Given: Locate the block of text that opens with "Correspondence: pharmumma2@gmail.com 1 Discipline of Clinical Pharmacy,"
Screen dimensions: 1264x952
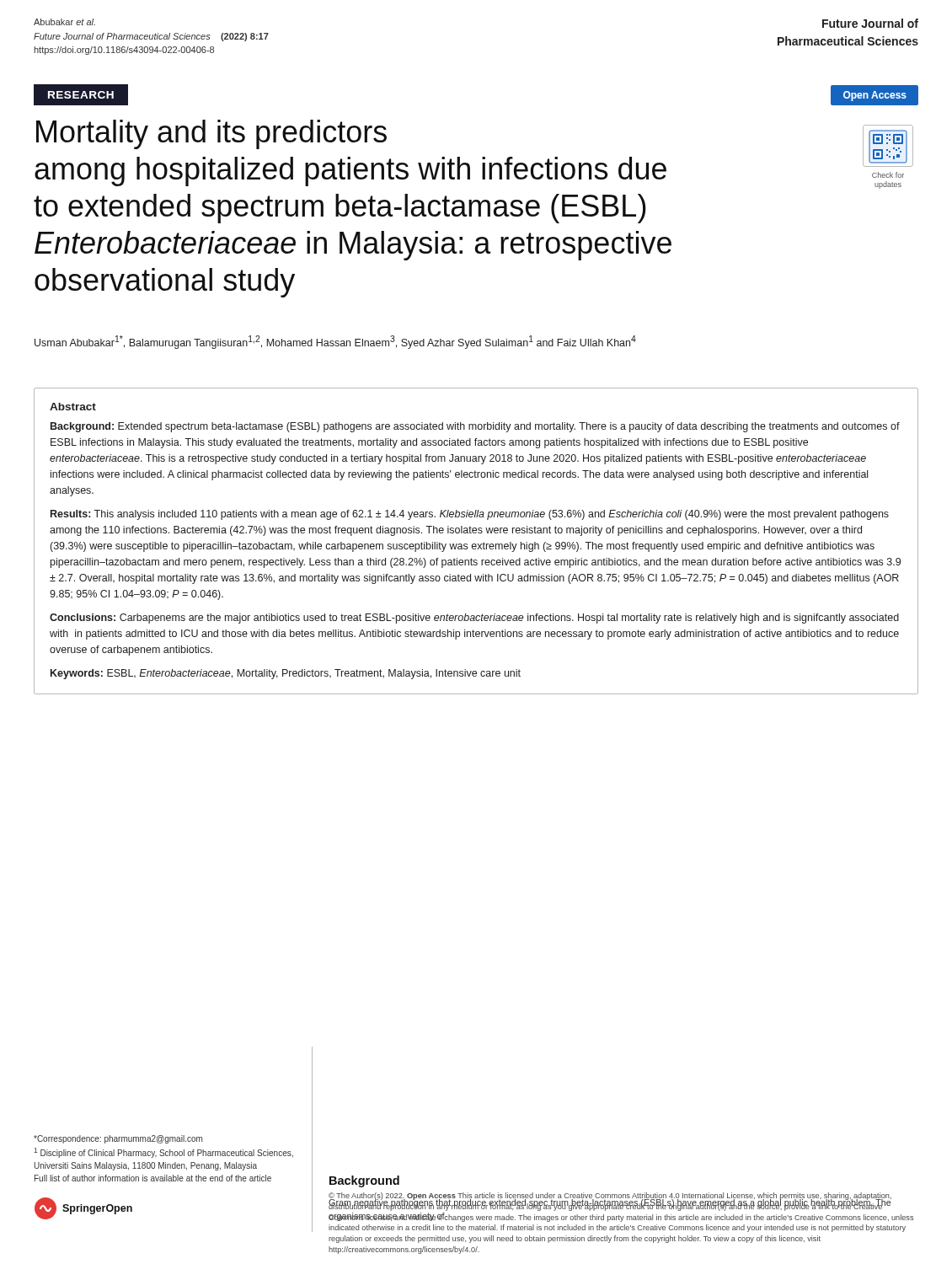Looking at the screenshot, I should 164,1159.
